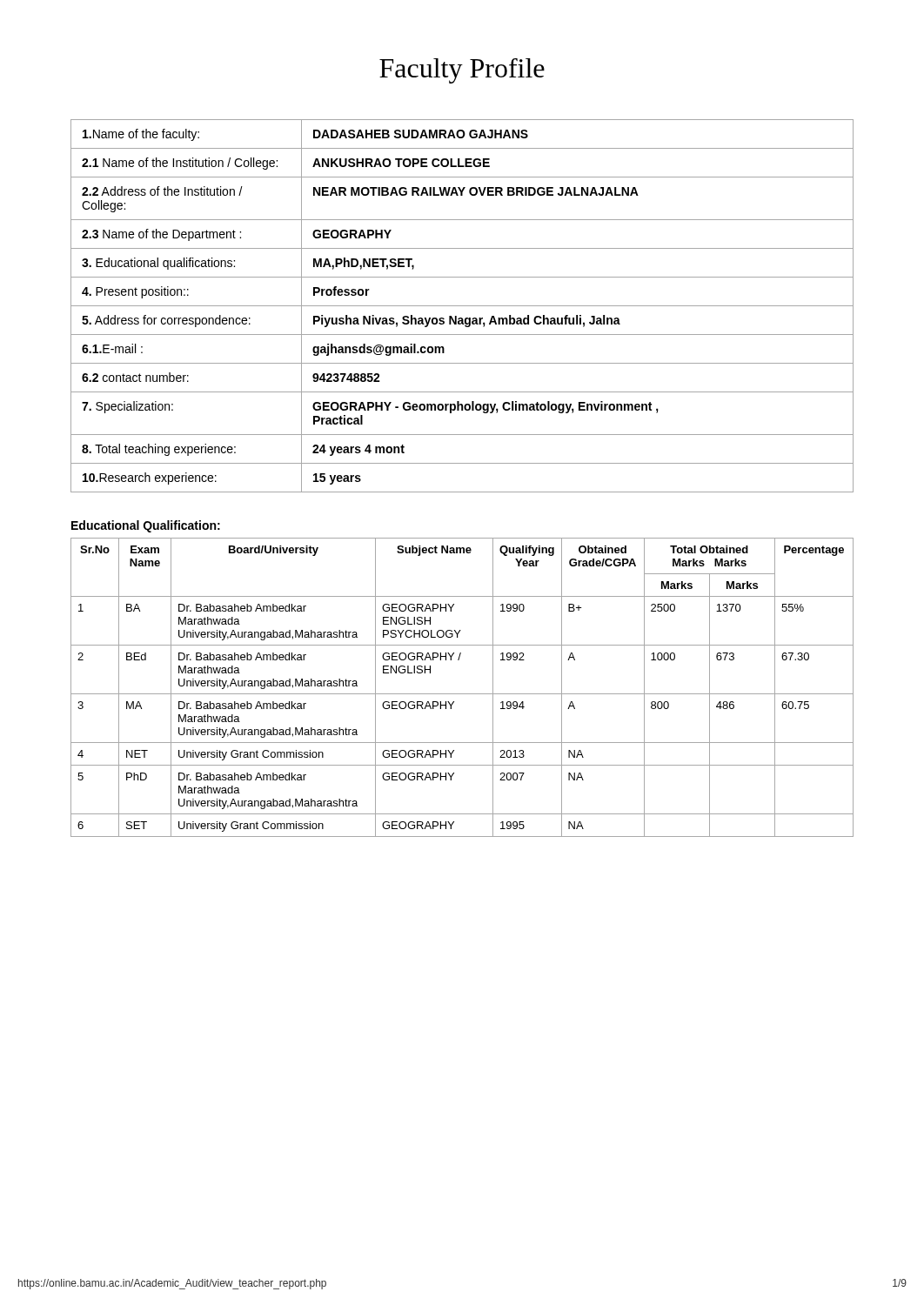The image size is (924, 1305).
Task: Select the table that reads "Obtained Grade/CGPA"
Action: pos(462,687)
